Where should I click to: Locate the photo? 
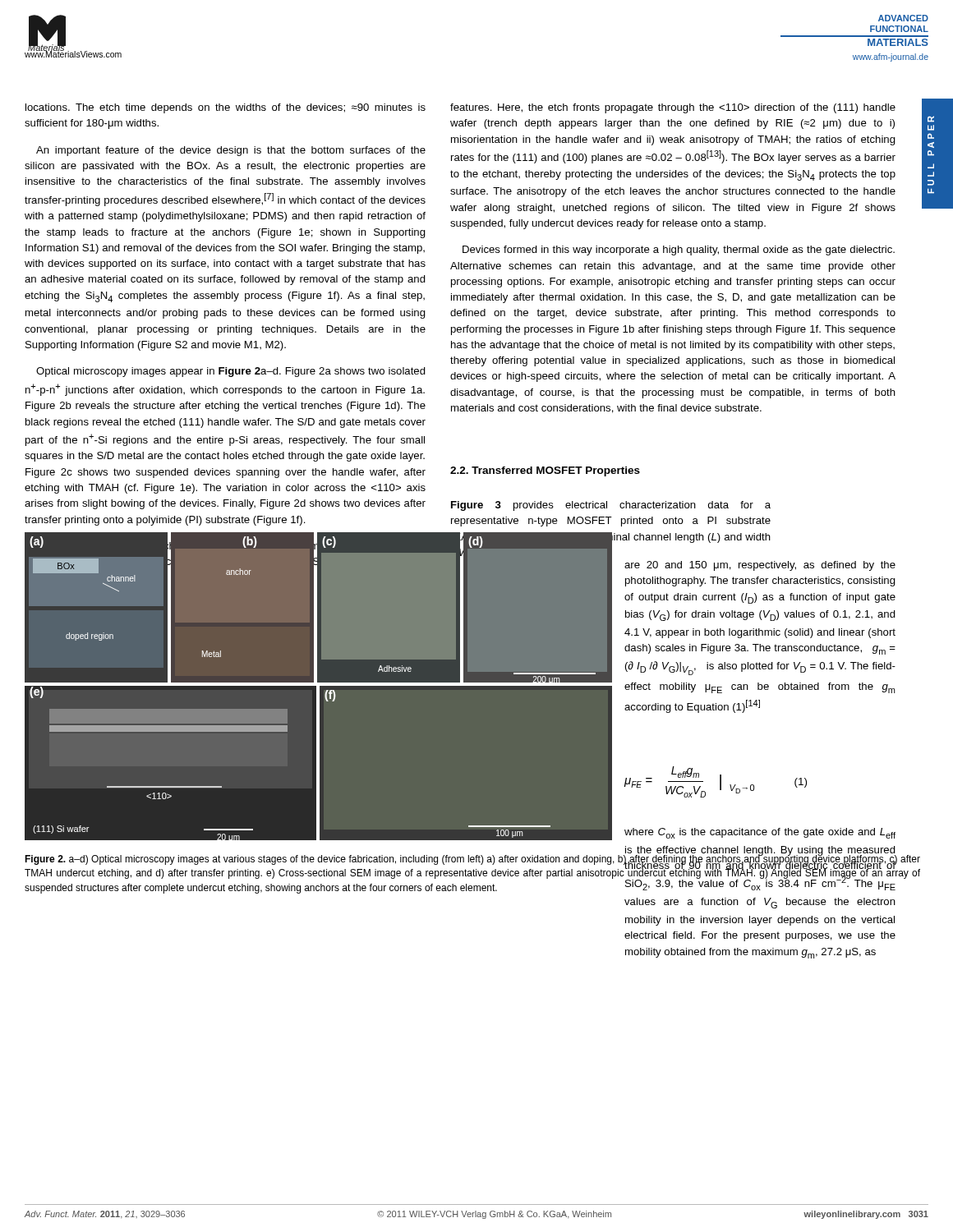click(x=318, y=687)
